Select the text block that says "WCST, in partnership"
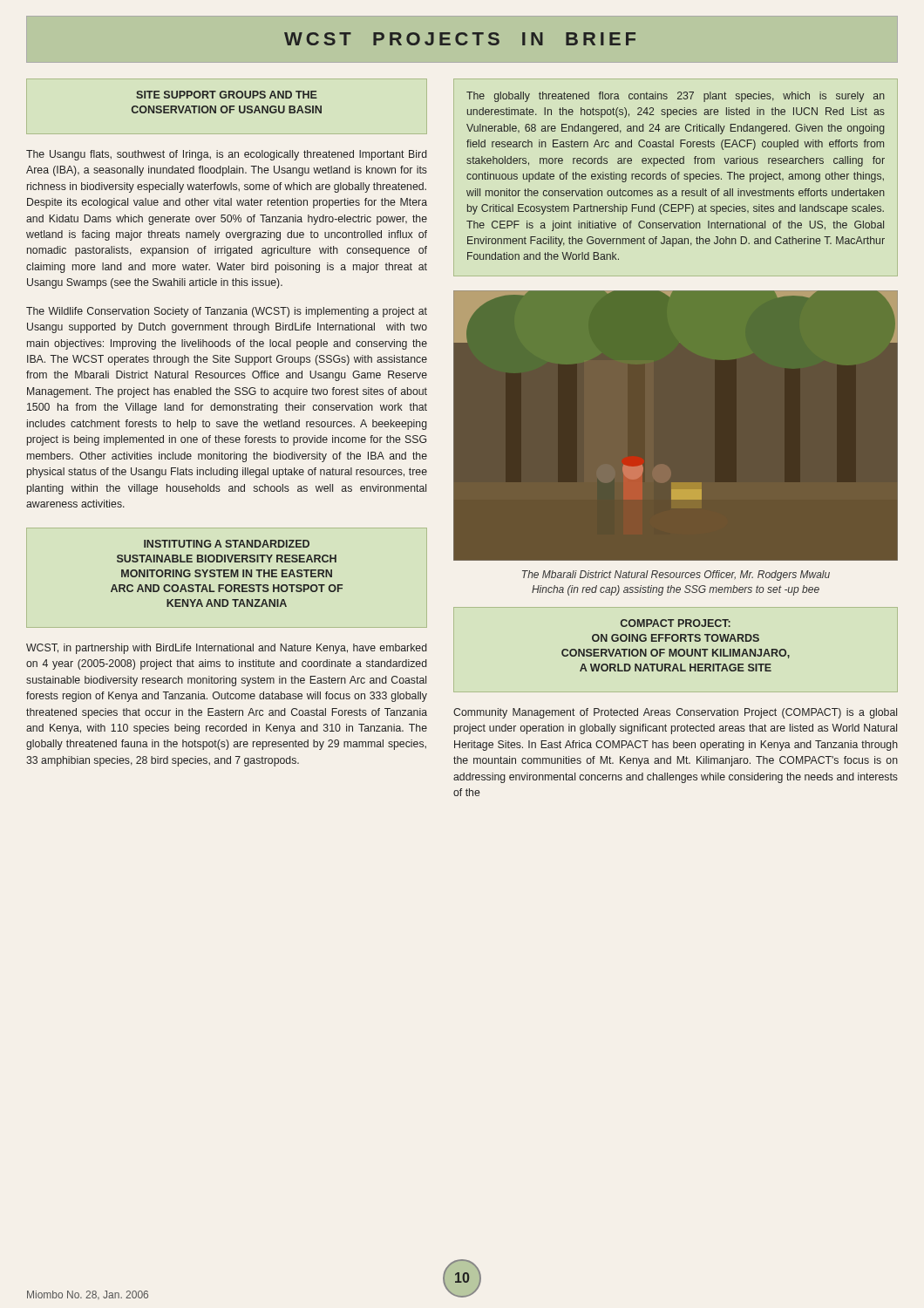Image resolution: width=924 pixels, height=1308 pixels. tap(227, 704)
